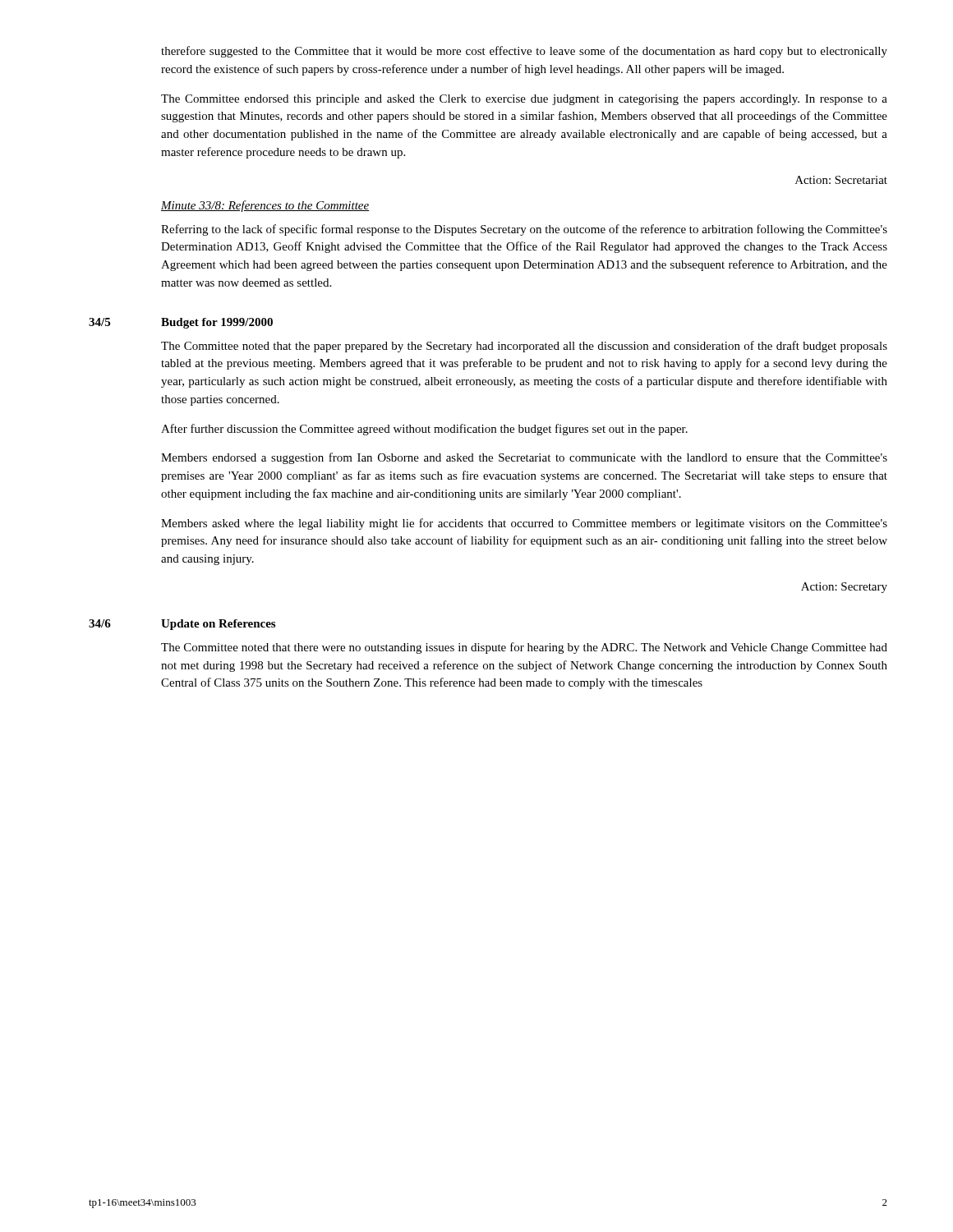Select the element starting "Referring to the lack of specific"
This screenshot has height=1232, width=953.
524,256
